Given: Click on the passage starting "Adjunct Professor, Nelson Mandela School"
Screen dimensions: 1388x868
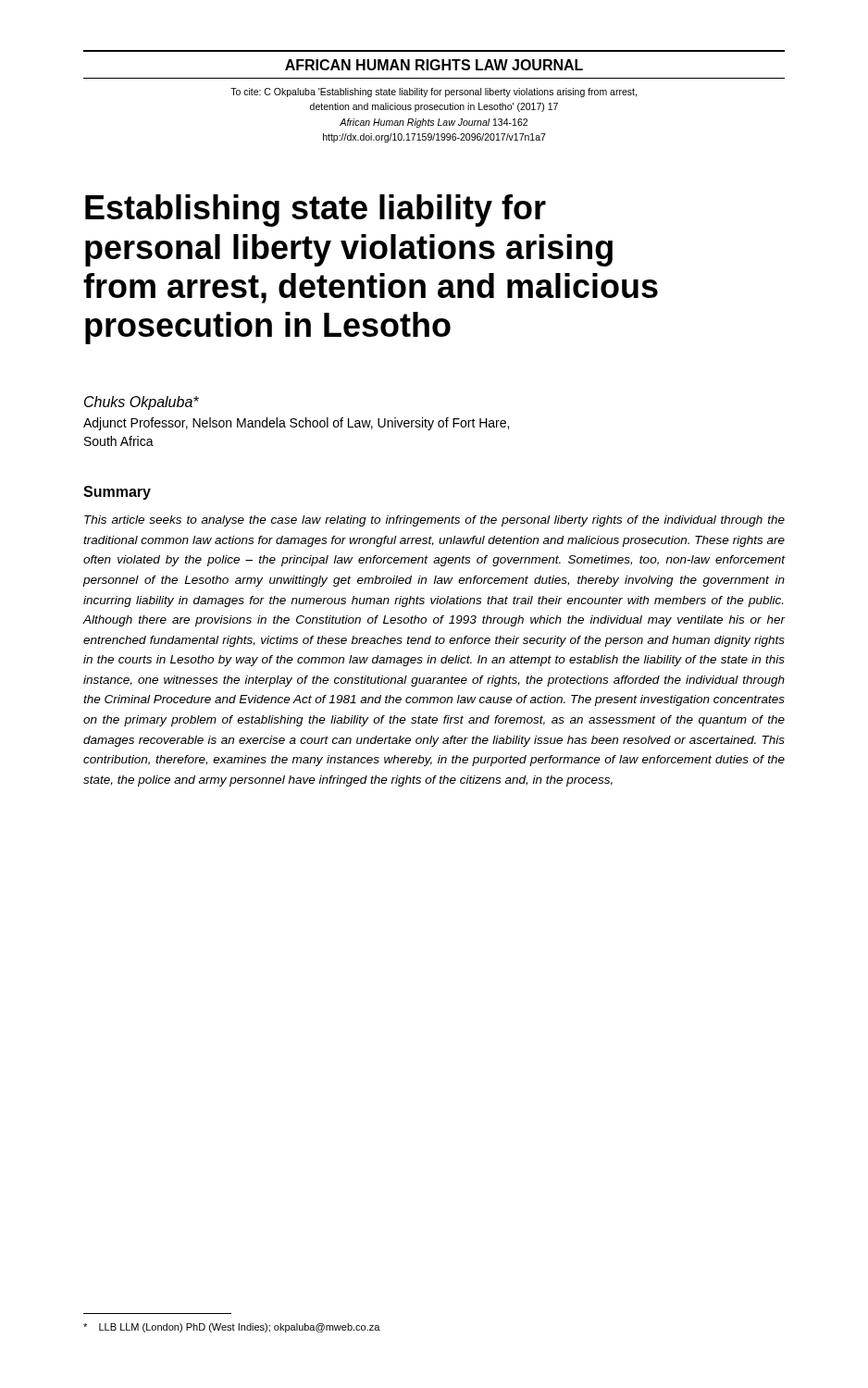Looking at the screenshot, I should pos(297,432).
